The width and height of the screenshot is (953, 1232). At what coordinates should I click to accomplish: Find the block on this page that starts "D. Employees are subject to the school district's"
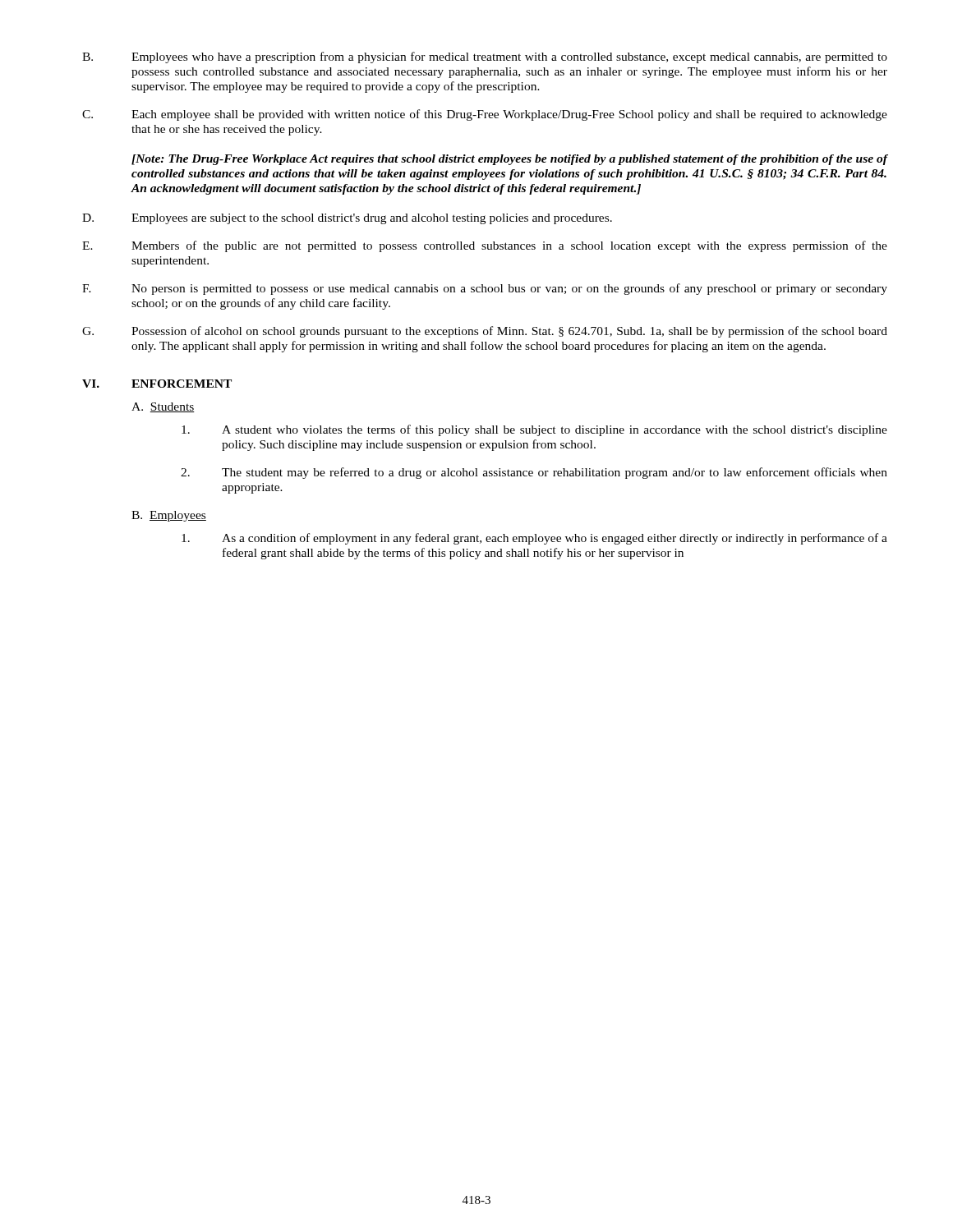click(x=485, y=218)
